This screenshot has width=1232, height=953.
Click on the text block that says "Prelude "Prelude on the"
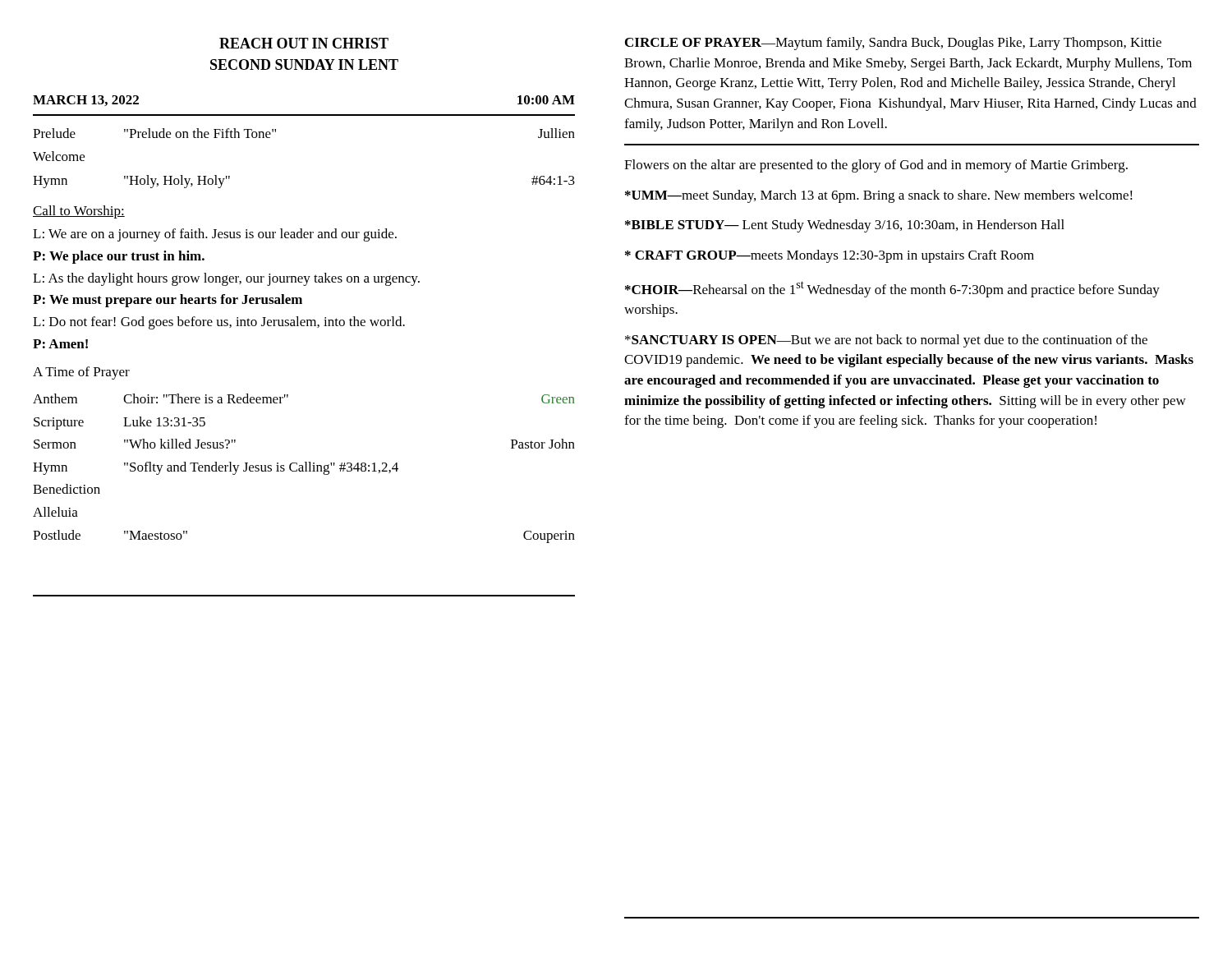tap(53, 133)
